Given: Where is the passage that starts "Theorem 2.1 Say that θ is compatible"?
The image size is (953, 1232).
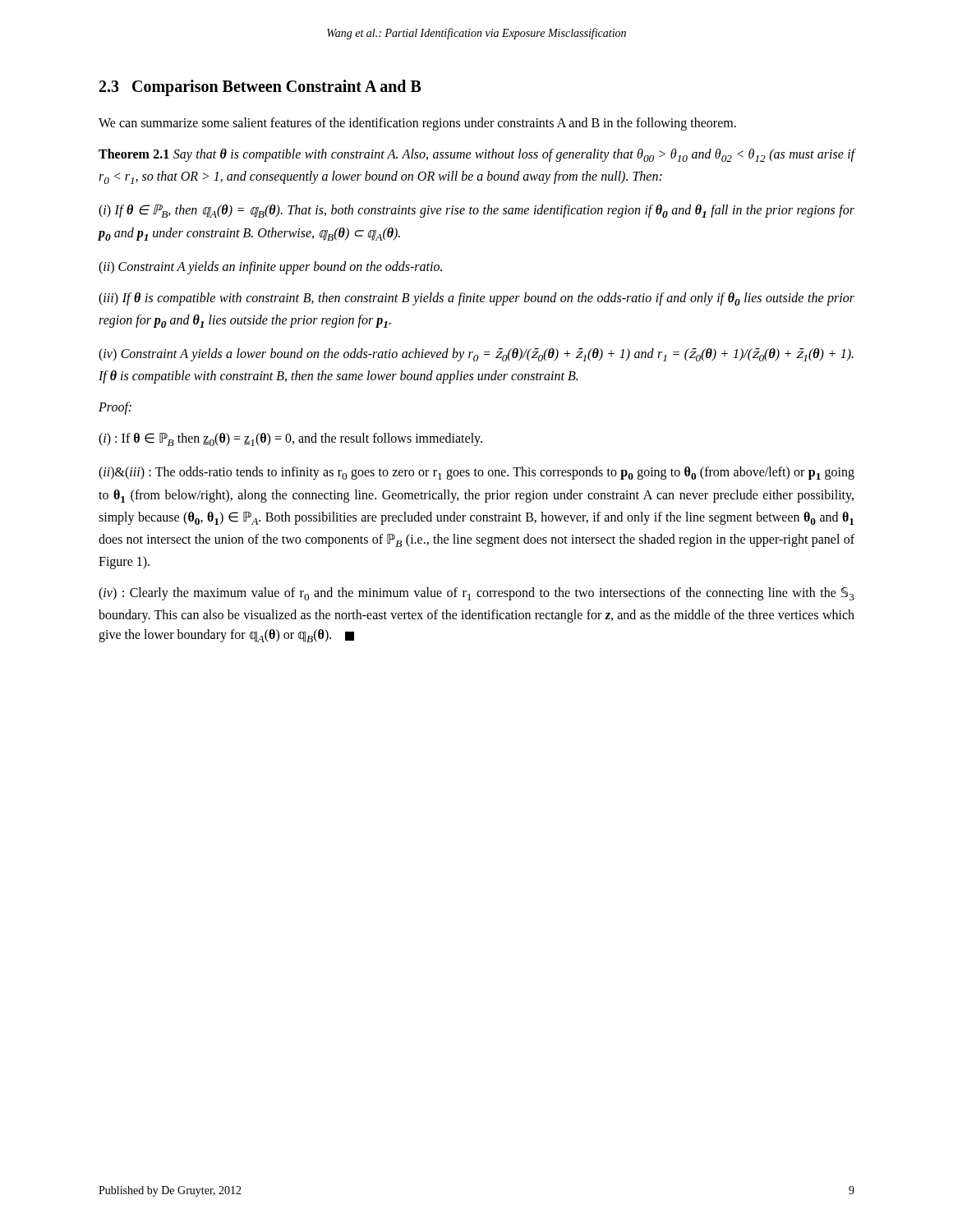Looking at the screenshot, I should coord(476,167).
